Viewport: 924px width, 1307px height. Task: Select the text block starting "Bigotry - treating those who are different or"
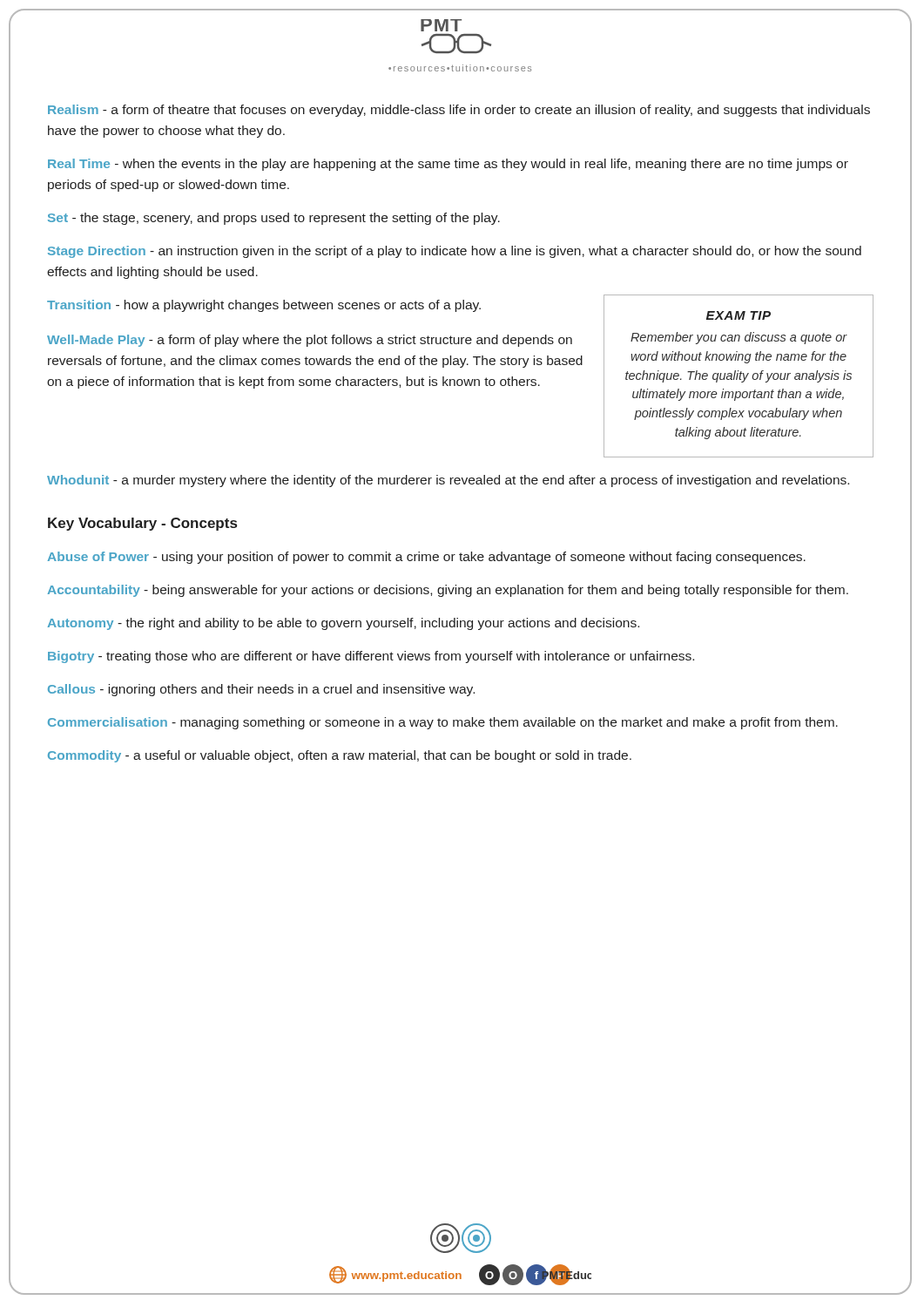point(371,655)
